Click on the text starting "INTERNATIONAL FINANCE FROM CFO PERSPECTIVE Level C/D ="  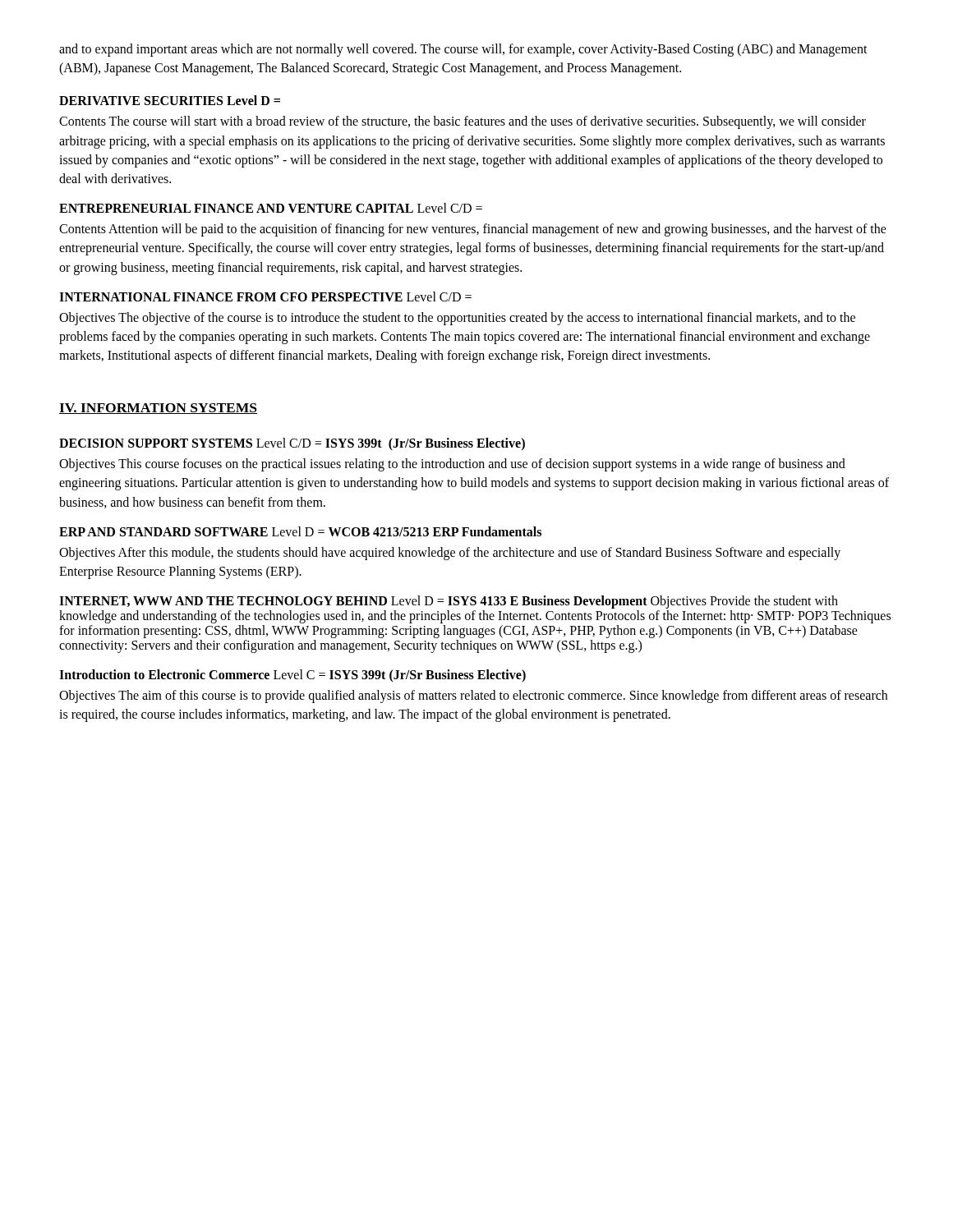[266, 297]
